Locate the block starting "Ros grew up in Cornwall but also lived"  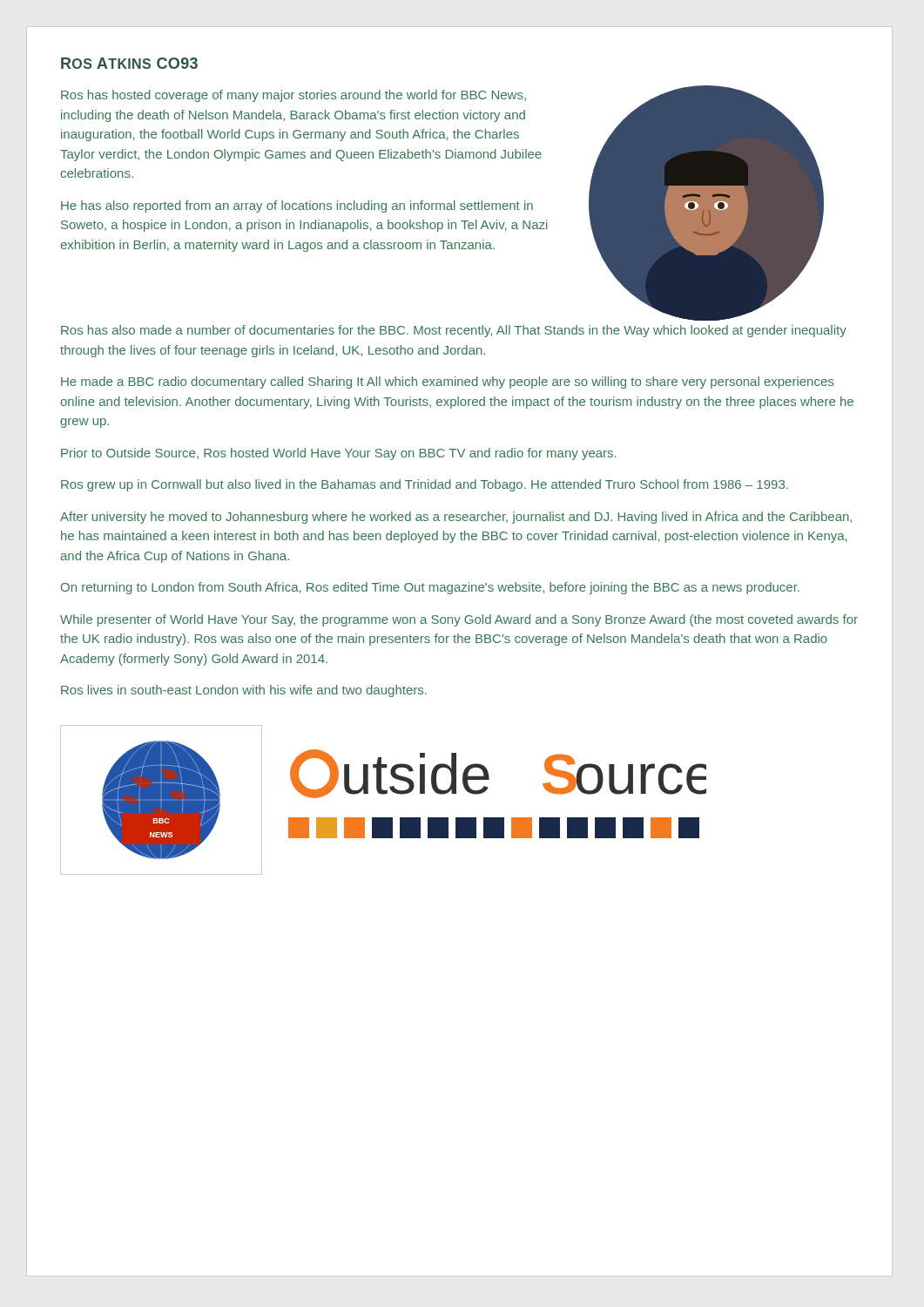[x=459, y=485]
